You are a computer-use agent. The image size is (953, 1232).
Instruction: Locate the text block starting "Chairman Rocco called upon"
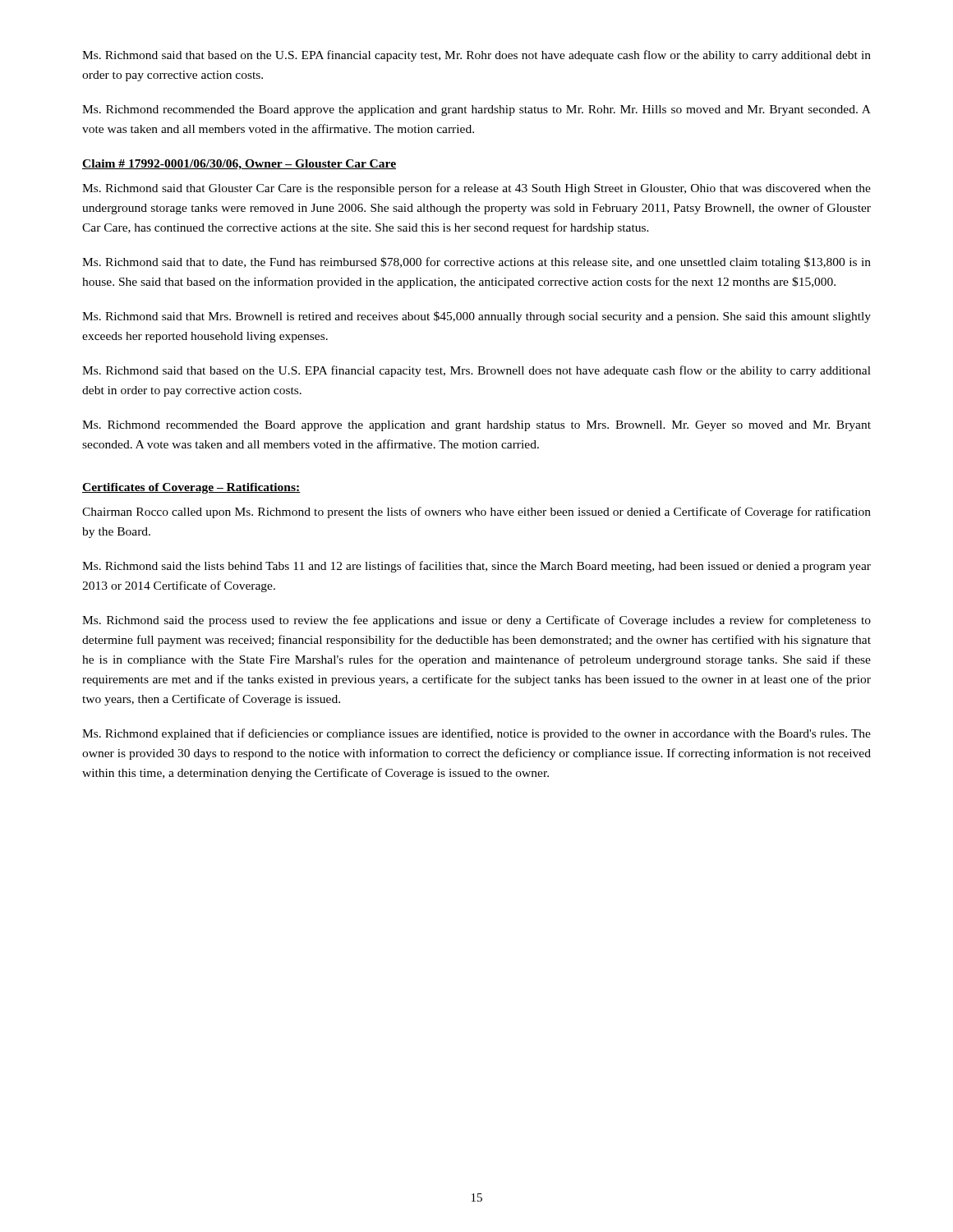click(x=476, y=521)
